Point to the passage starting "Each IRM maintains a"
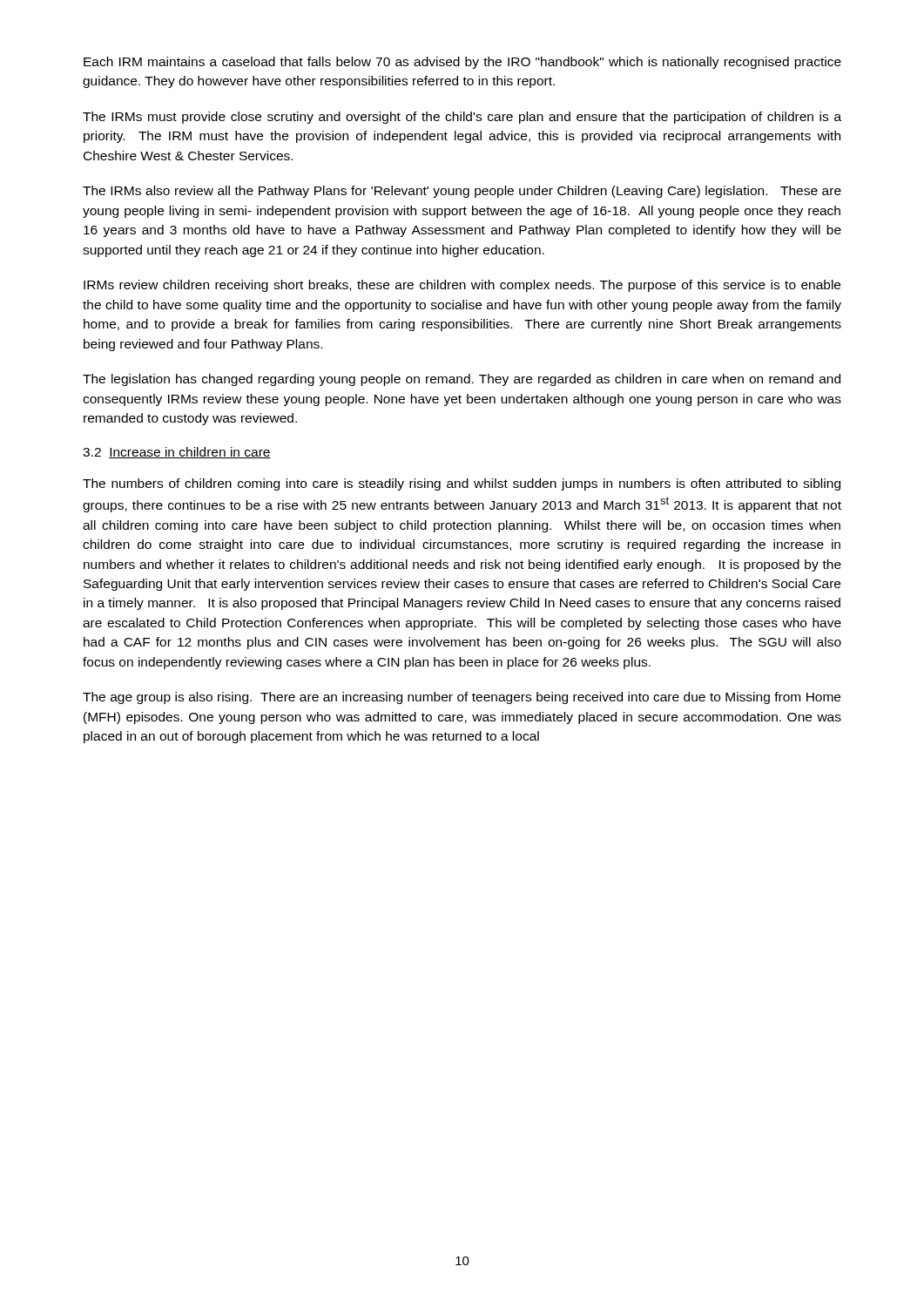The height and width of the screenshot is (1307, 924). click(462, 71)
